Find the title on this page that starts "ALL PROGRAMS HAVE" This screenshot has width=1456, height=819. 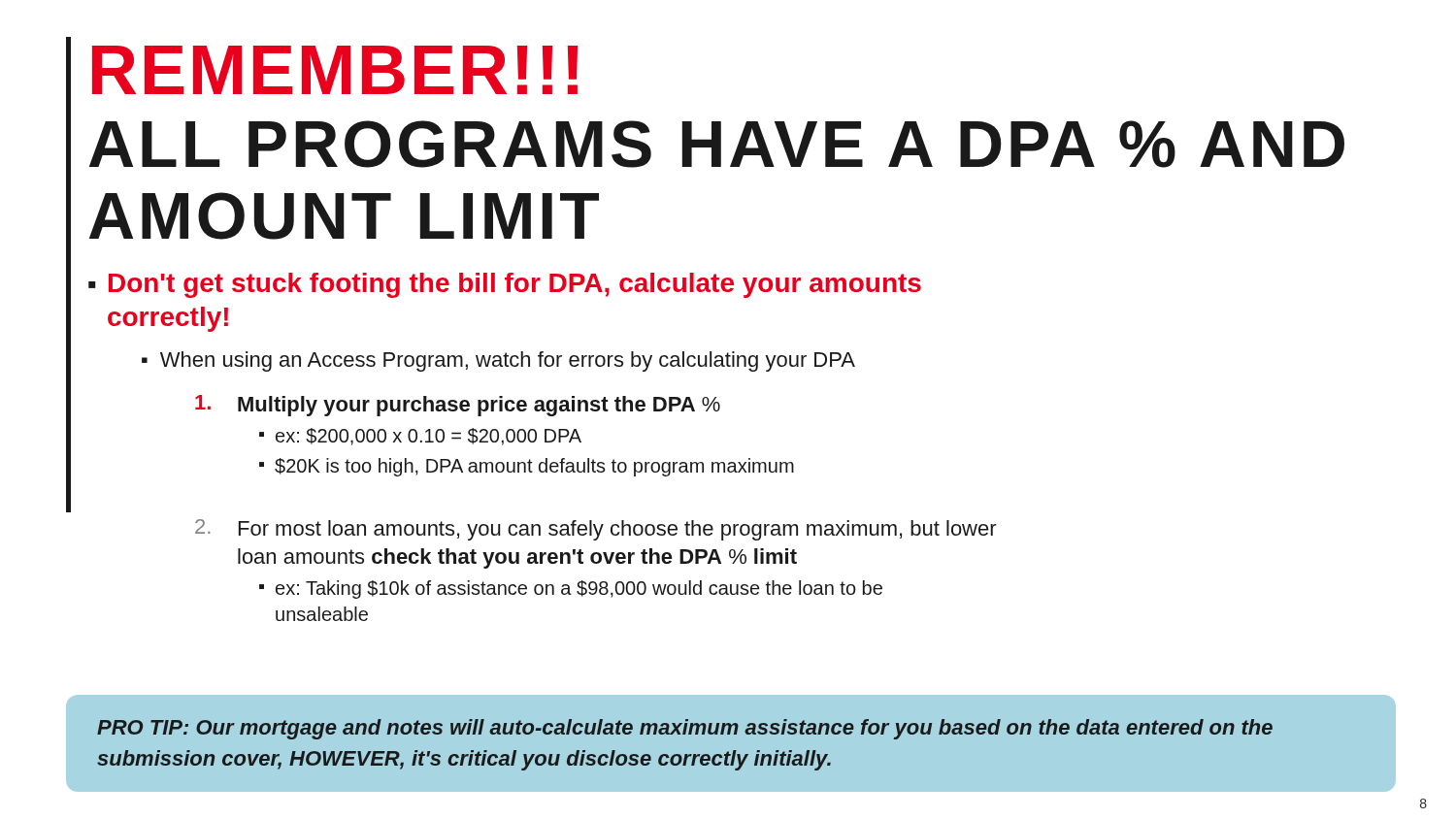point(747,180)
